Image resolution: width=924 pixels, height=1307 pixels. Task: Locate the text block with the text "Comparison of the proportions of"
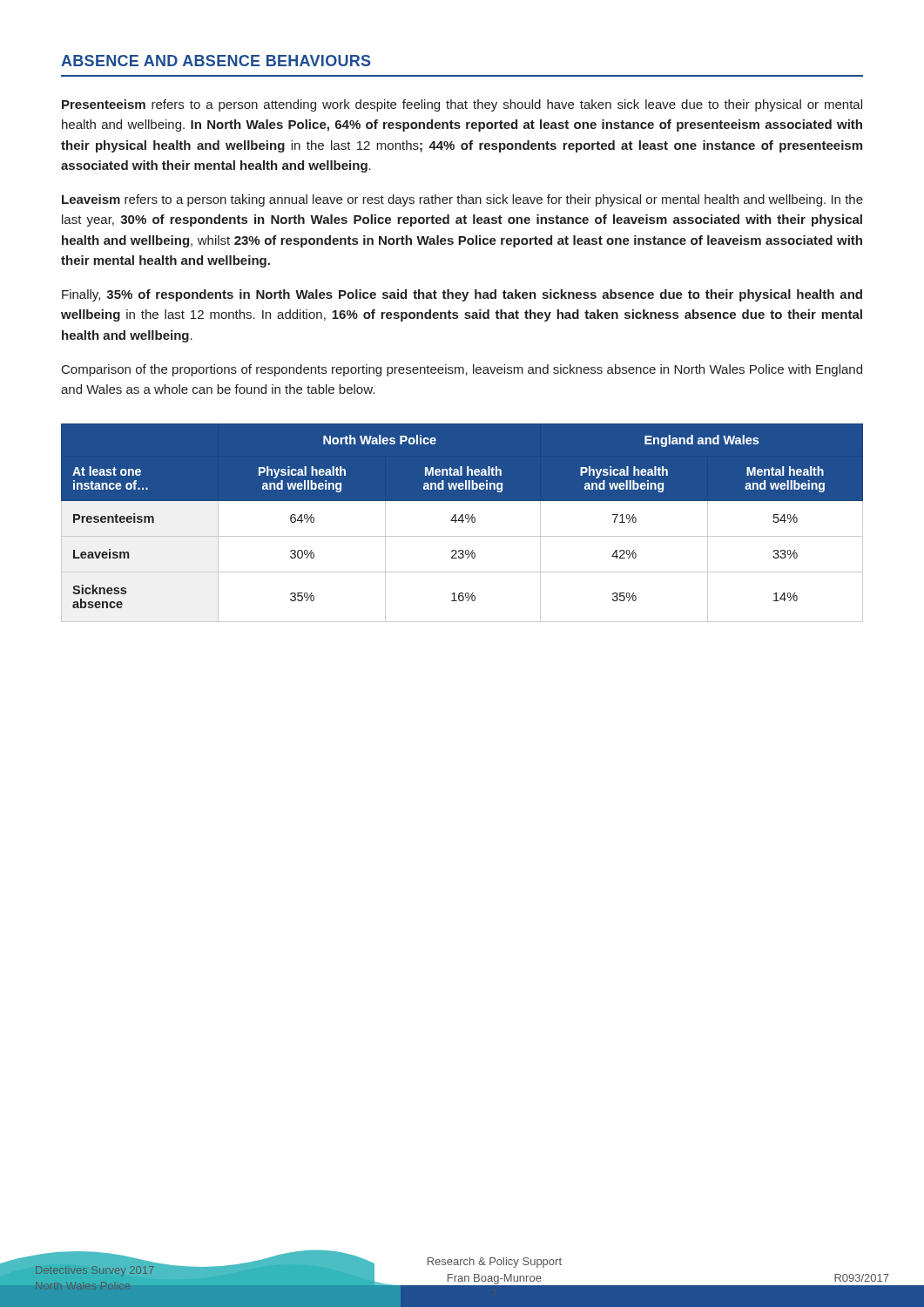462,379
